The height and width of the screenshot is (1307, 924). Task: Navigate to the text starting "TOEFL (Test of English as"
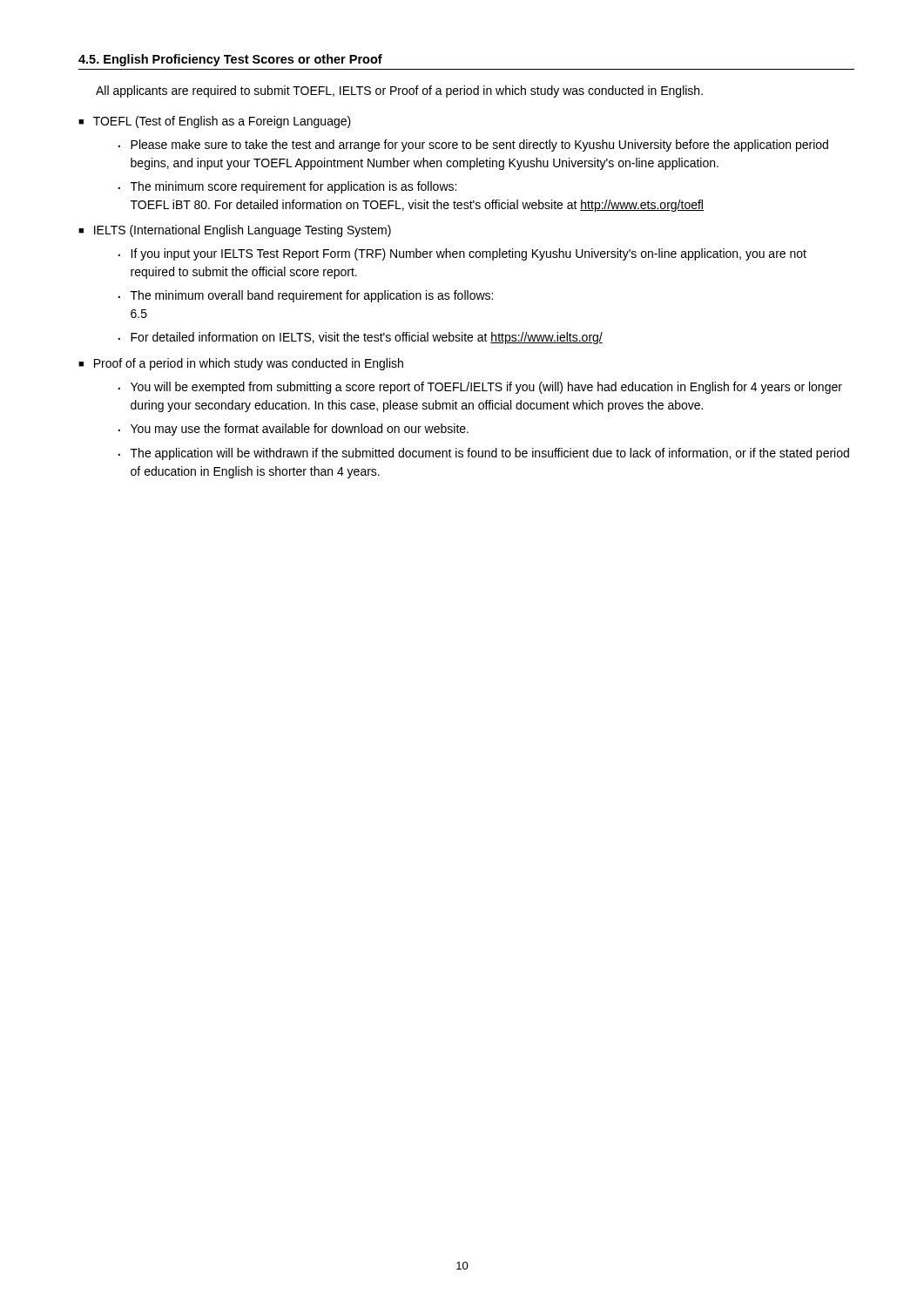222,121
